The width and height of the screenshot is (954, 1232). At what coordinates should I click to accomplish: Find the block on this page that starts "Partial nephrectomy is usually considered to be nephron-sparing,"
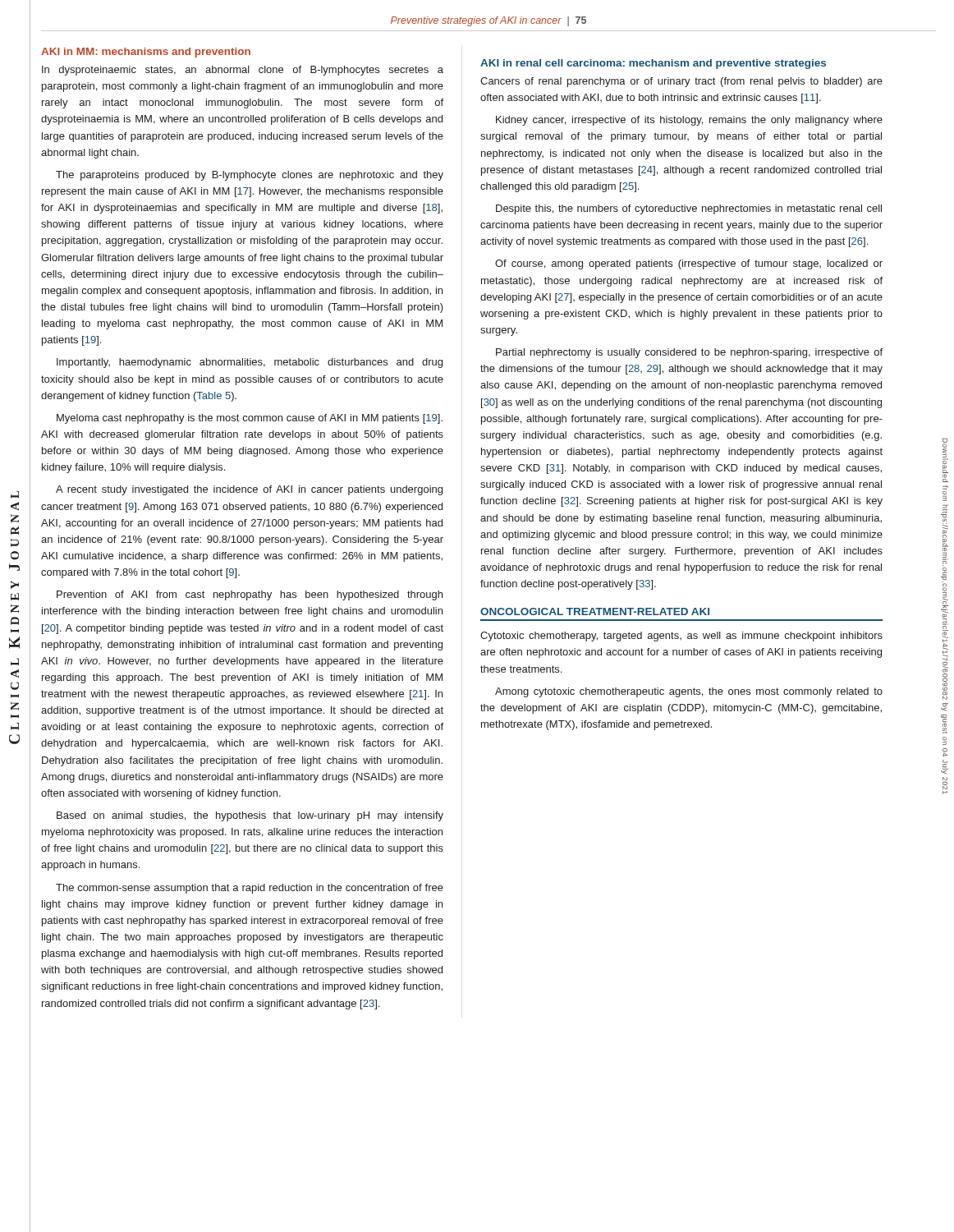point(681,468)
